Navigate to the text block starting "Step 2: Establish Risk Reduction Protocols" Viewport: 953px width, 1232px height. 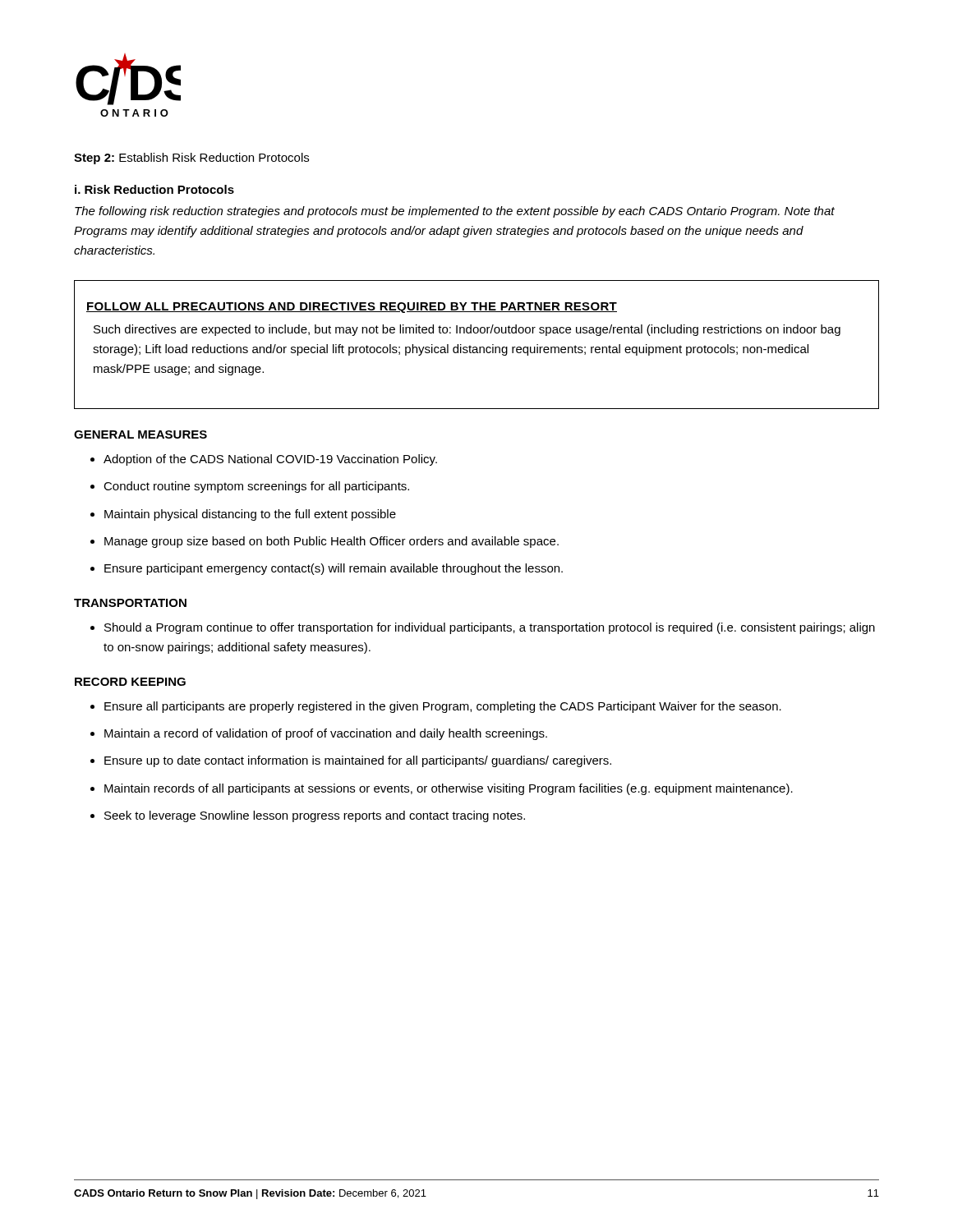click(192, 157)
